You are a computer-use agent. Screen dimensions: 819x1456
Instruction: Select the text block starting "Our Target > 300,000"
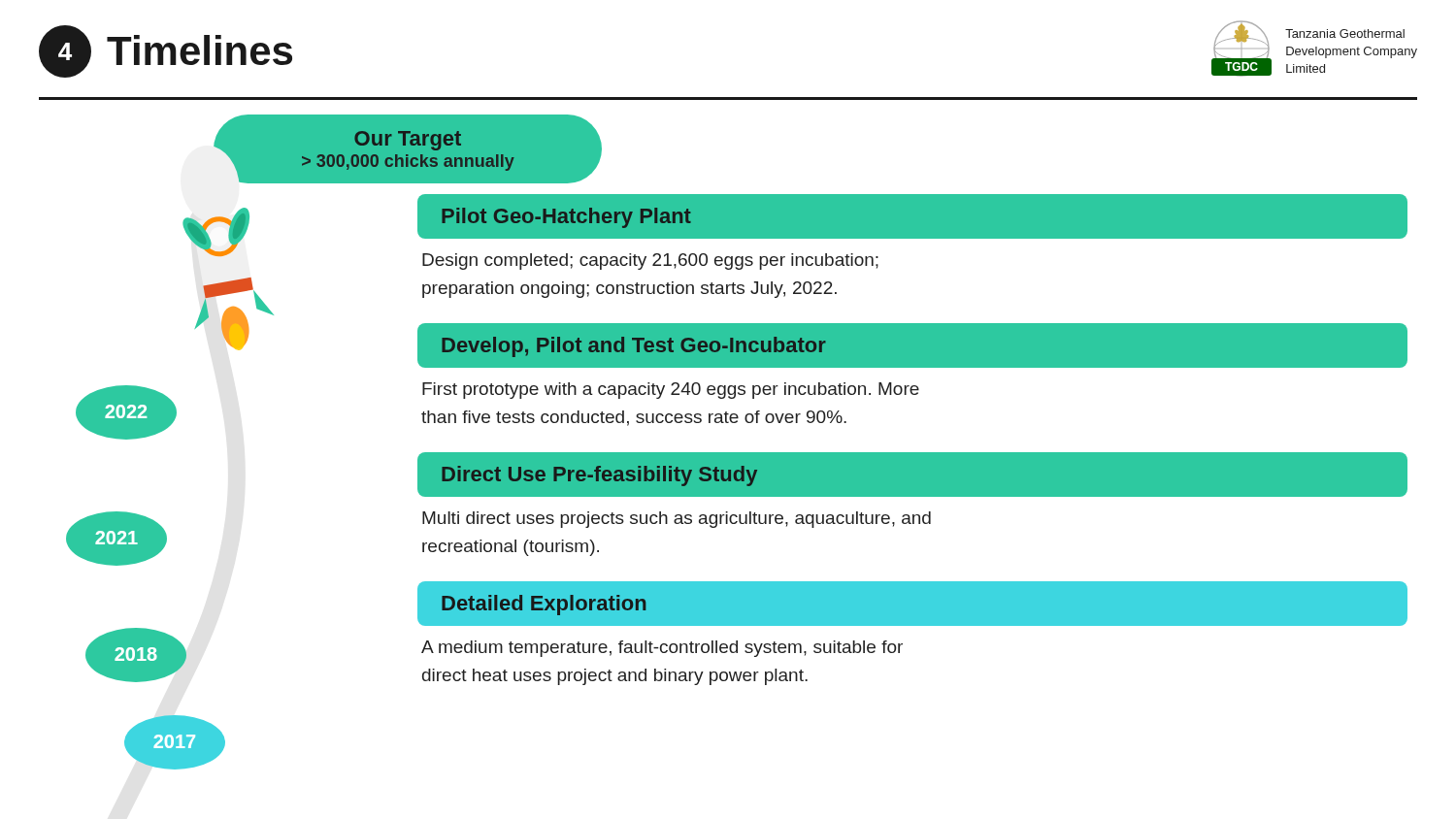(x=408, y=149)
